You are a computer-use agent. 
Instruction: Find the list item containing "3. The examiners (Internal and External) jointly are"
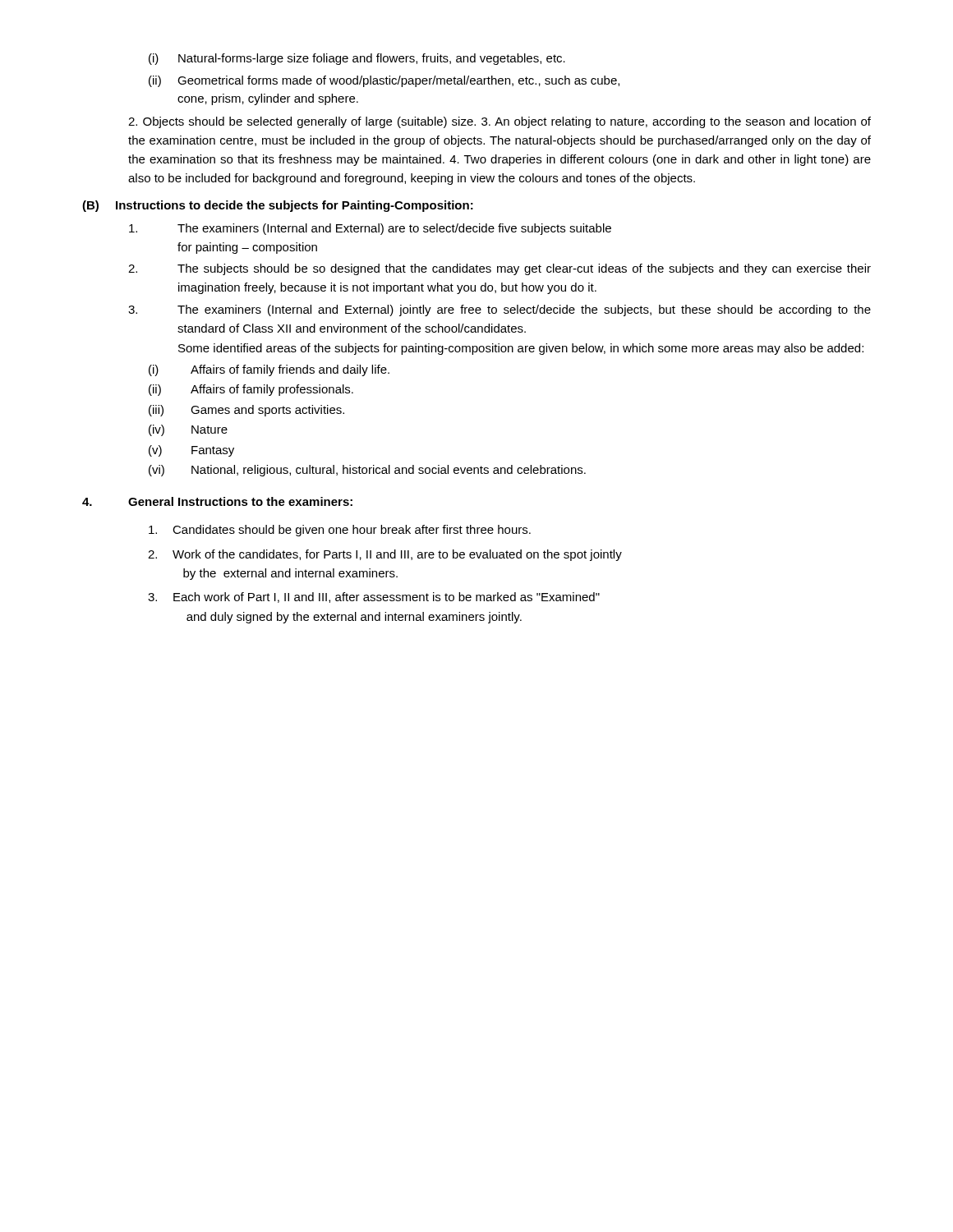[500, 328]
